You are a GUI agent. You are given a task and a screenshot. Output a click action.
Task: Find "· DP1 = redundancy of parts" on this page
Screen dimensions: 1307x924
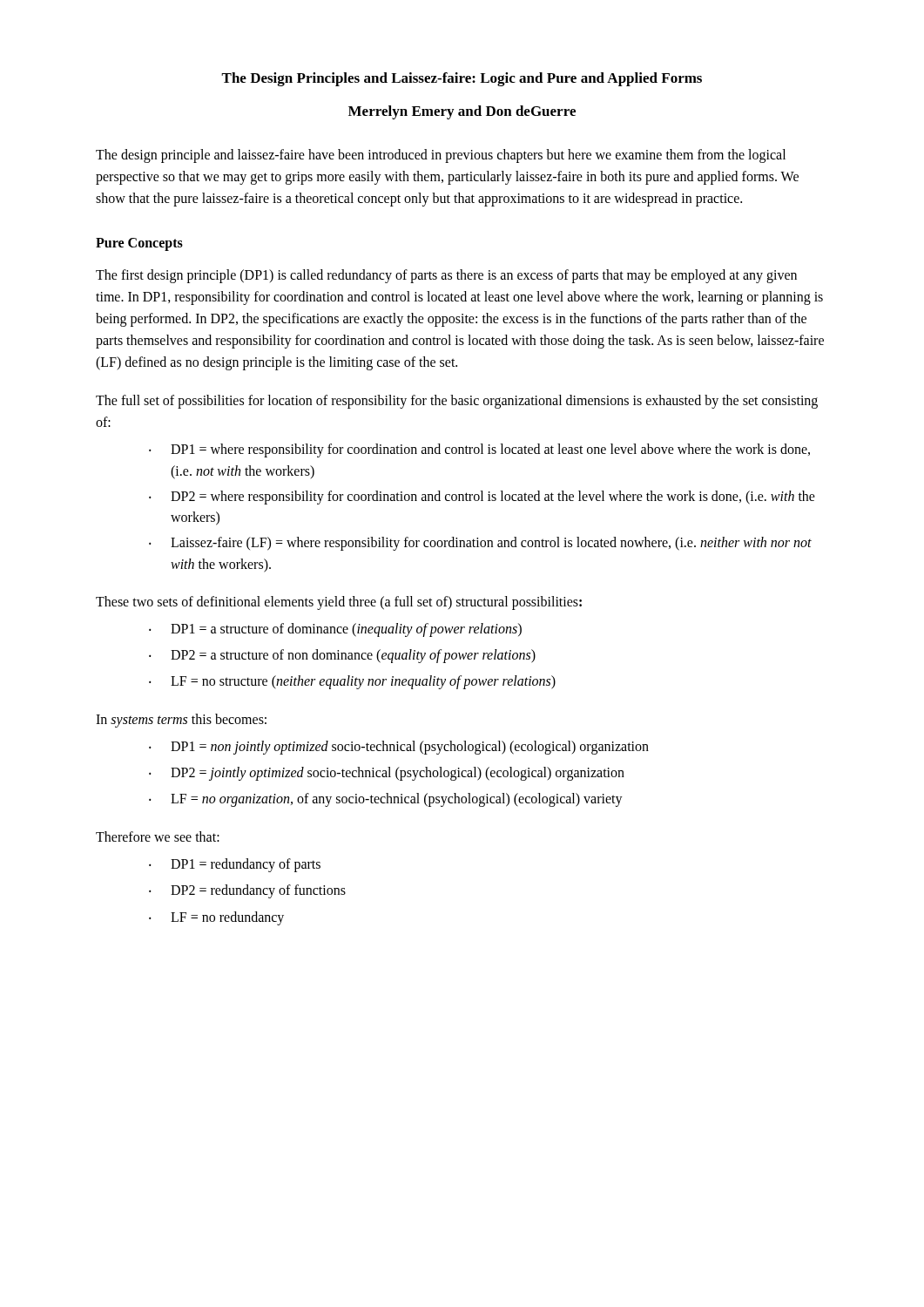coord(235,865)
